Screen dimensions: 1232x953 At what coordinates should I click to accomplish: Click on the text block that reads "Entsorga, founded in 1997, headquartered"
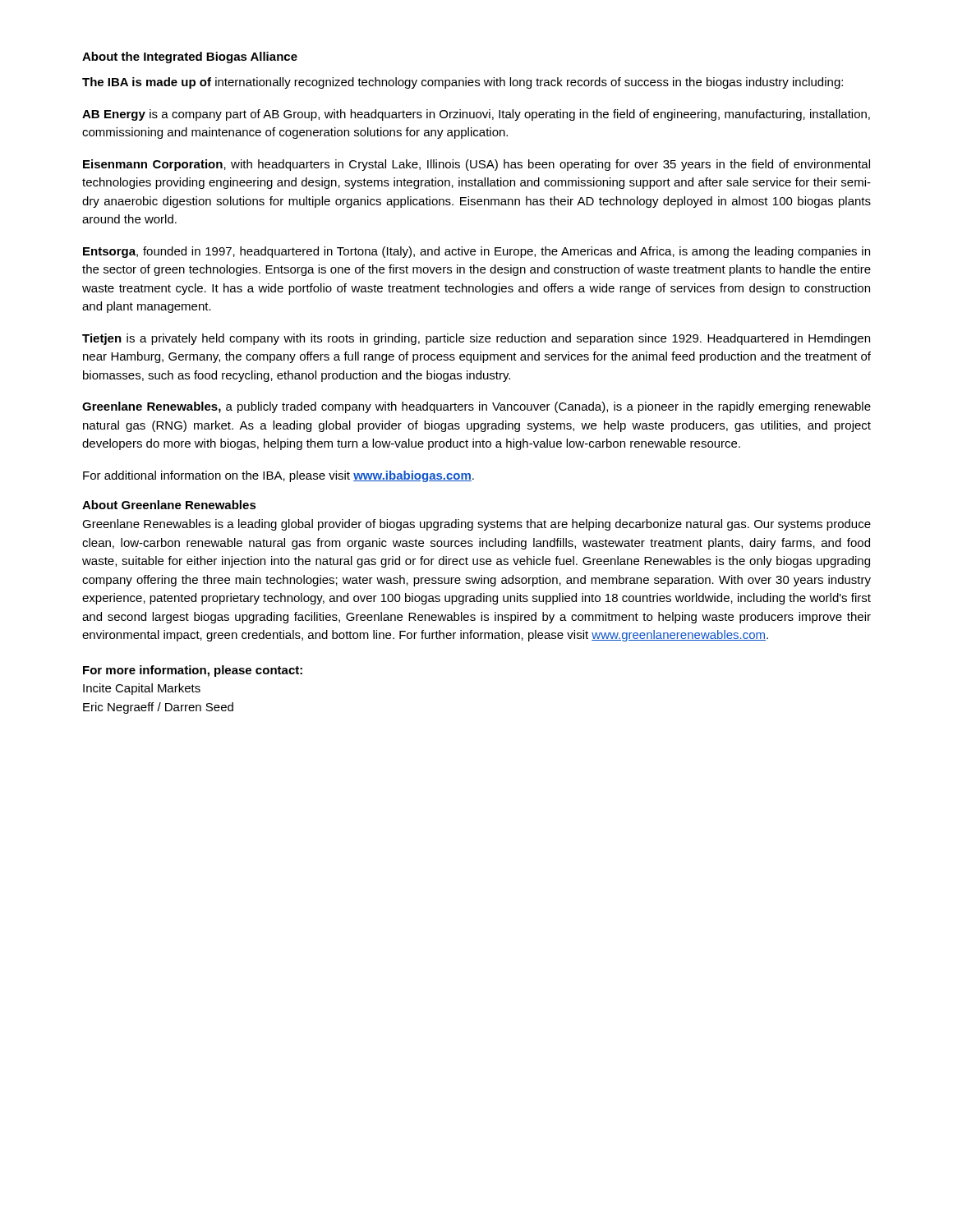coord(476,278)
